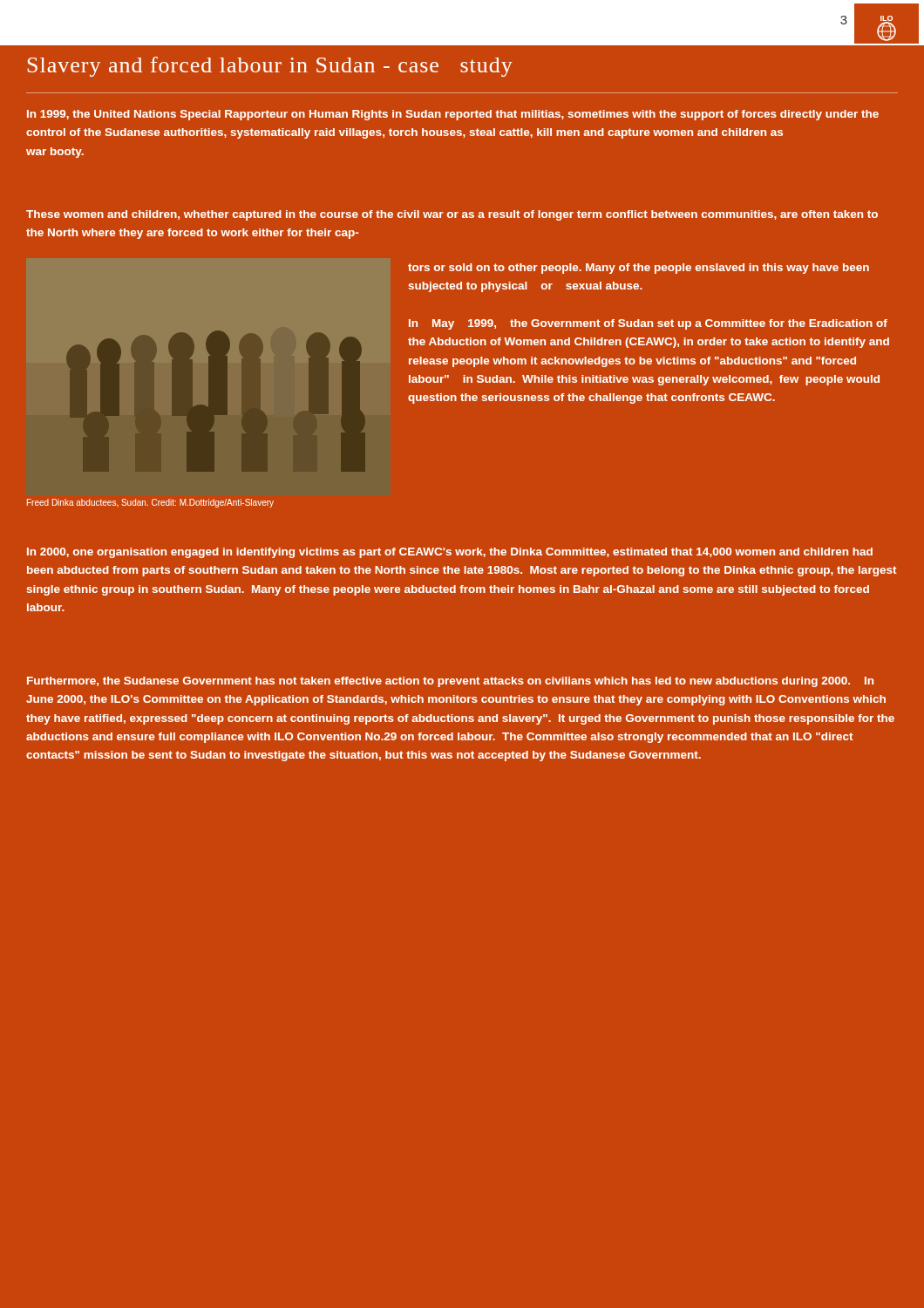Find the text block that says "These women and"
The height and width of the screenshot is (1308, 924).
point(452,223)
